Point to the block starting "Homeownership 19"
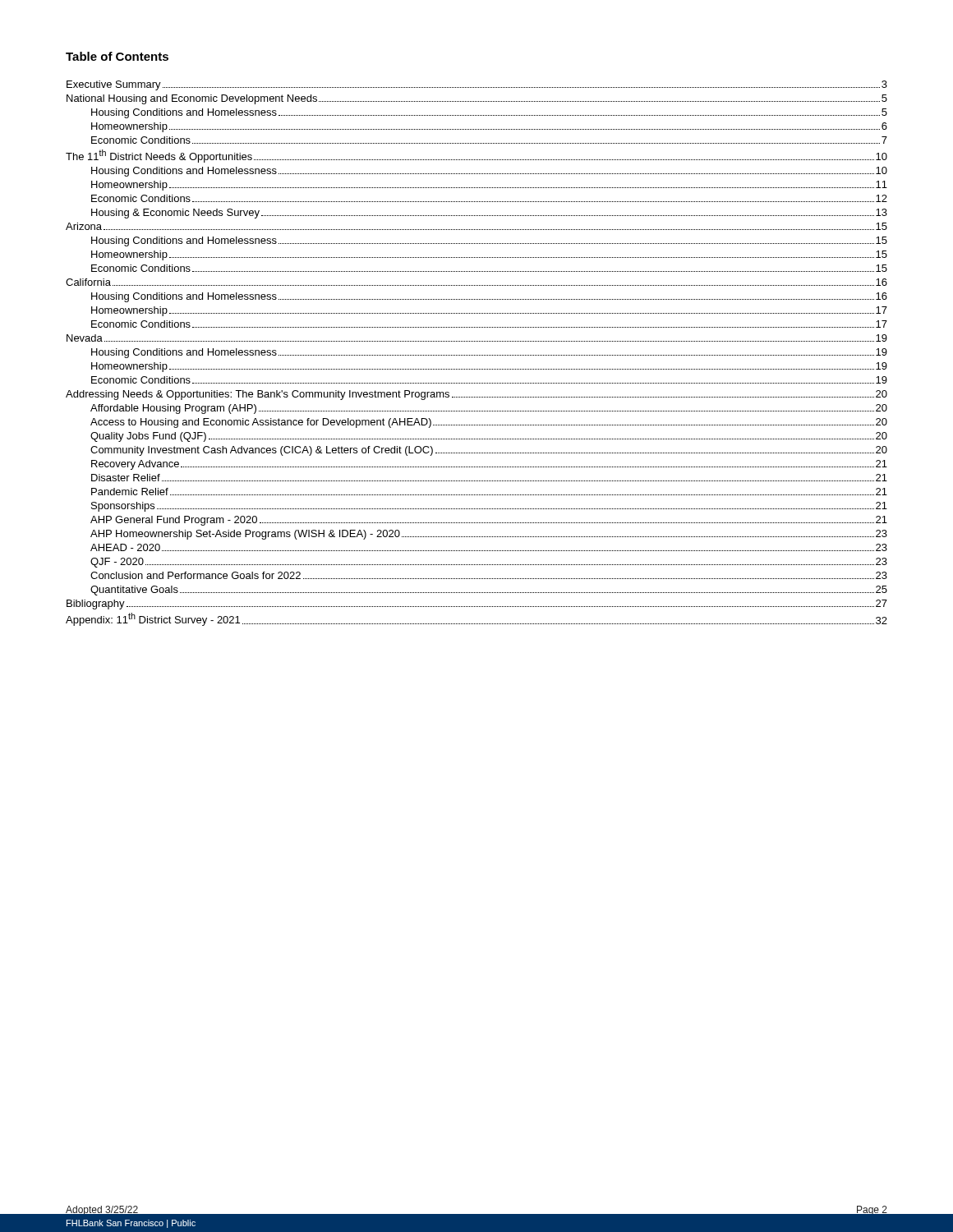This screenshot has height=1232, width=953. 489,366
